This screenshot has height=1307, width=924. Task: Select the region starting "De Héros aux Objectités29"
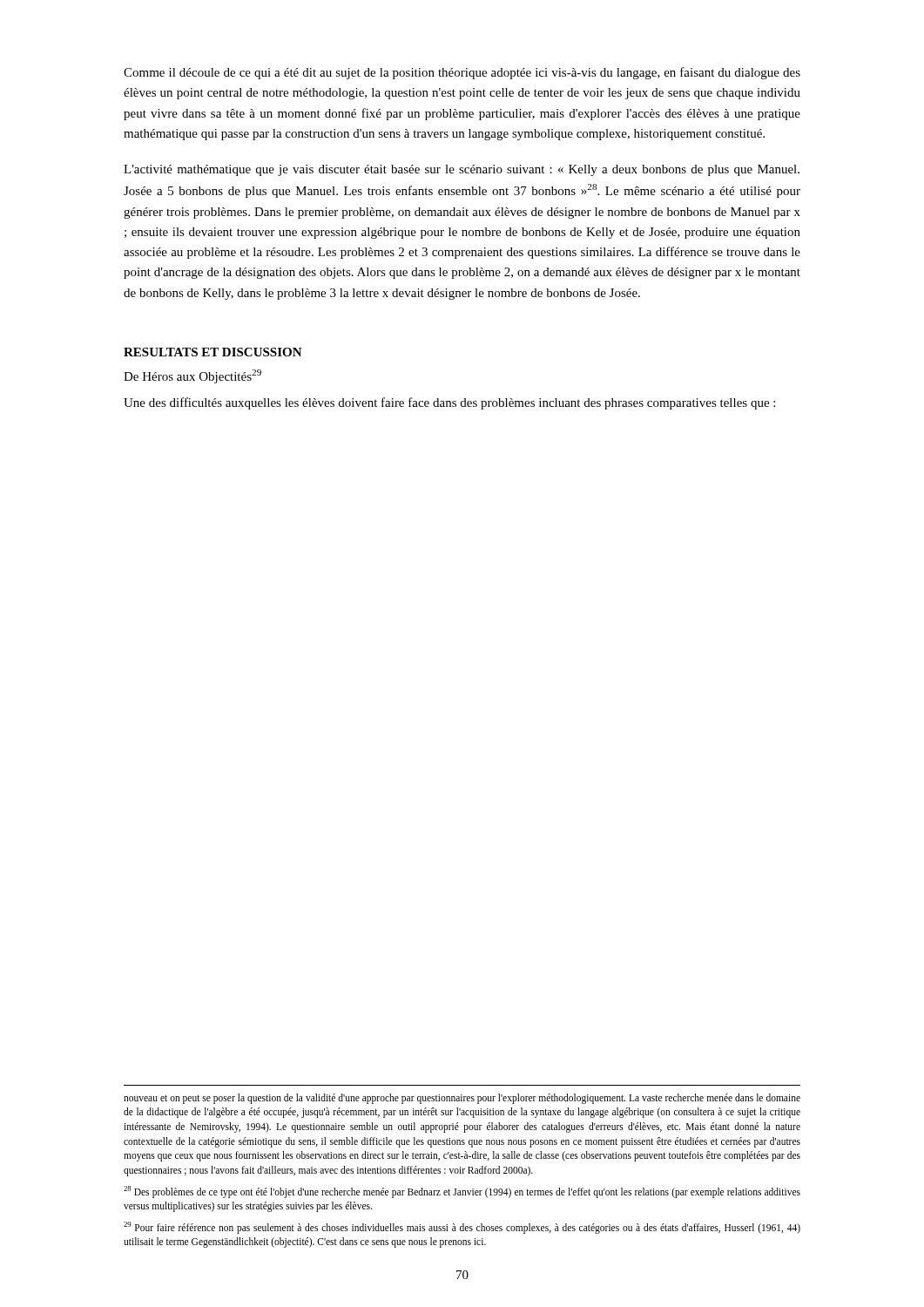(193, 375)
